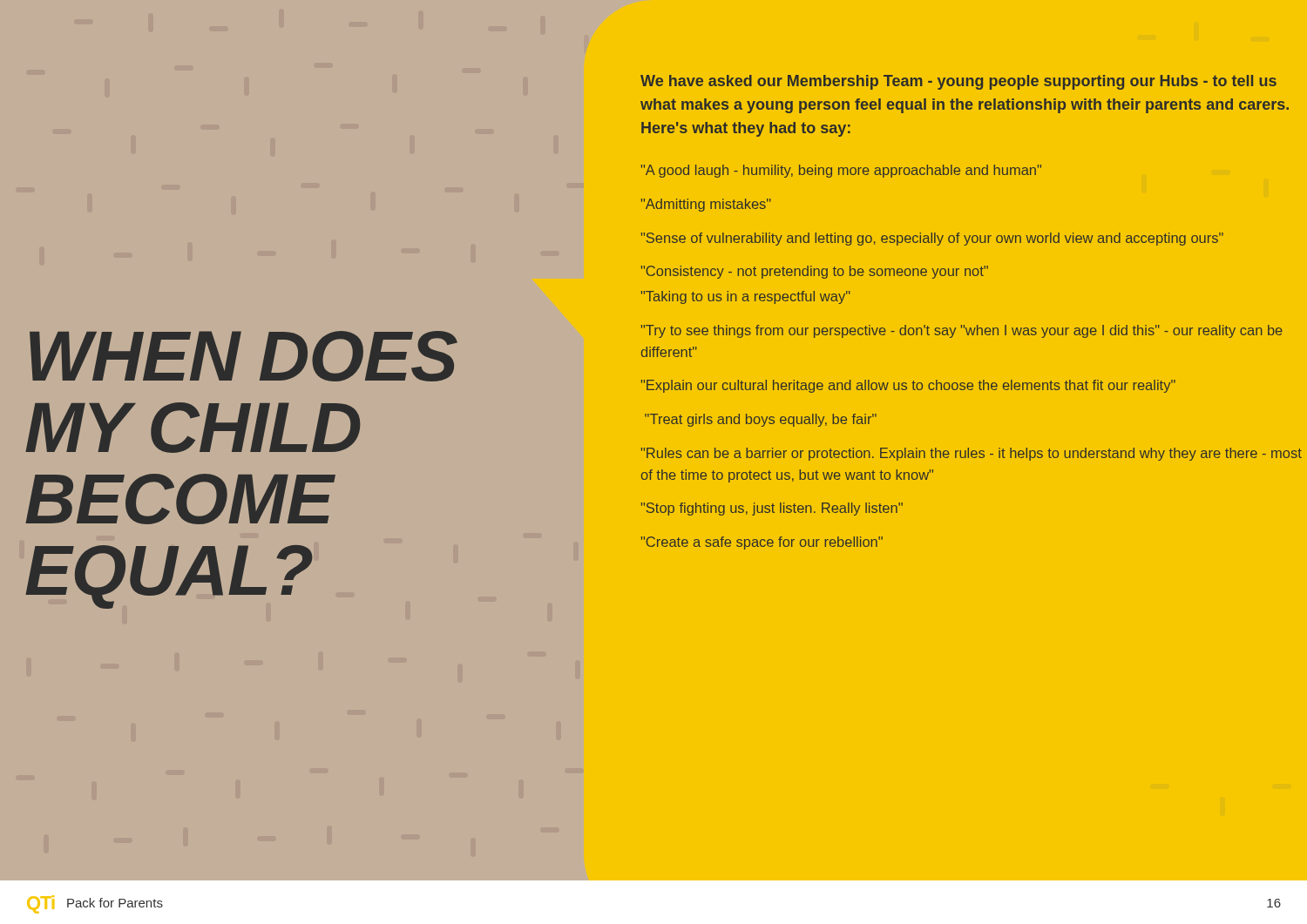
Task: Point to the text block starting "WHEN DOES MY CHILDBECOME EQUAL?"
Action: tap(281, 463)
